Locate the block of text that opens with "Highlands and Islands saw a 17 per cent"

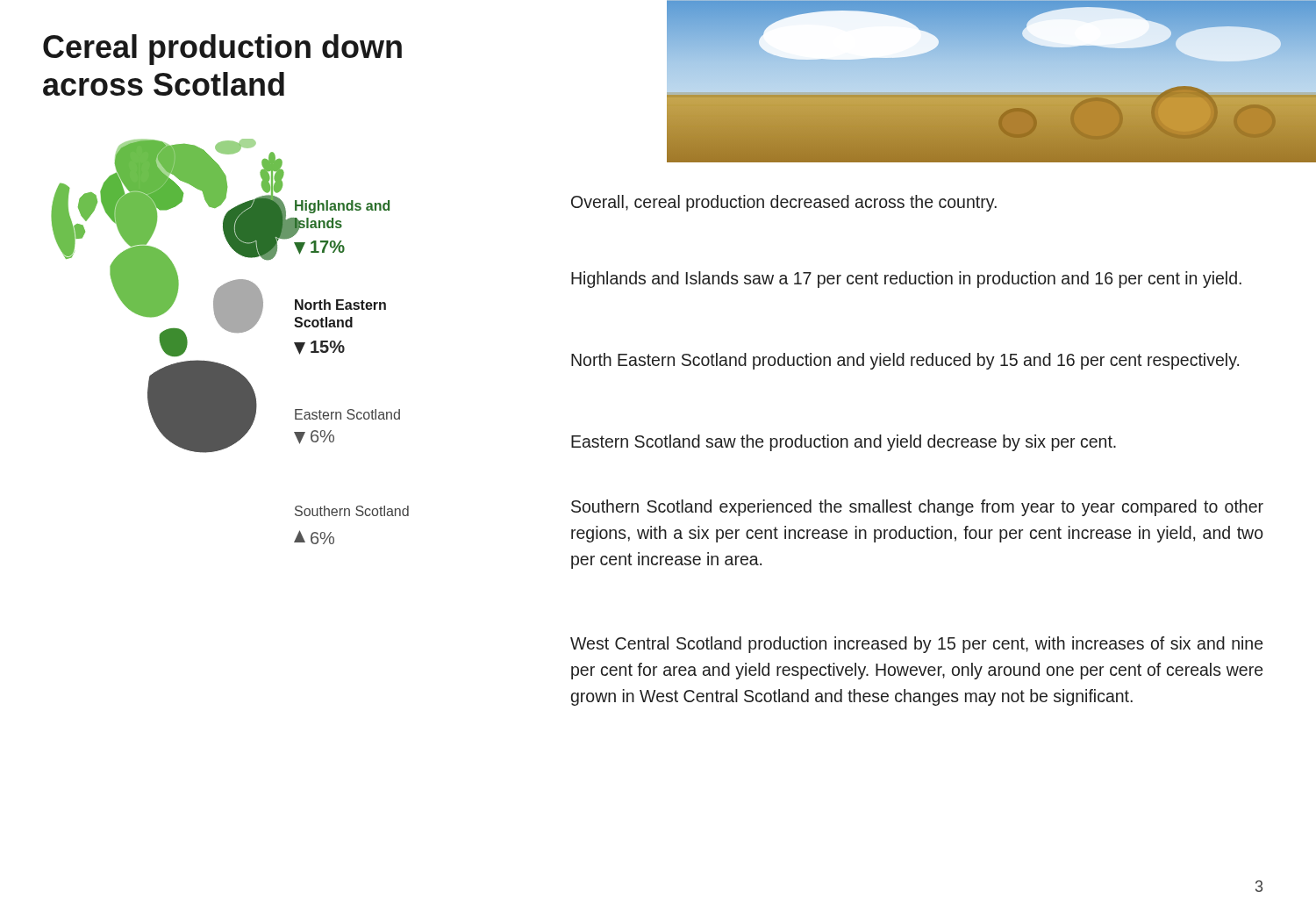point(917,278)
